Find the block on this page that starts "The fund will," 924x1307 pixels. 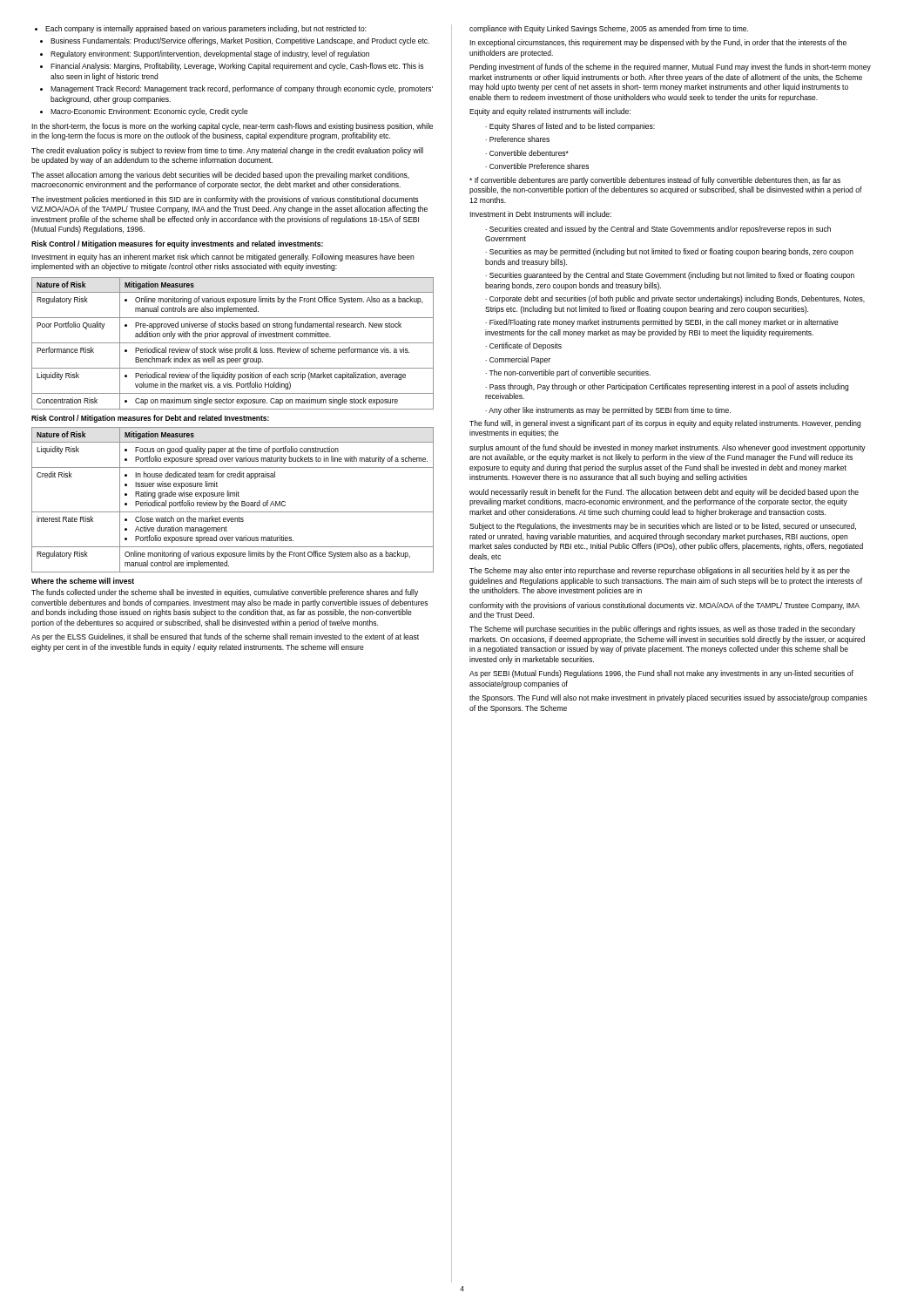(x=671, y=468)
